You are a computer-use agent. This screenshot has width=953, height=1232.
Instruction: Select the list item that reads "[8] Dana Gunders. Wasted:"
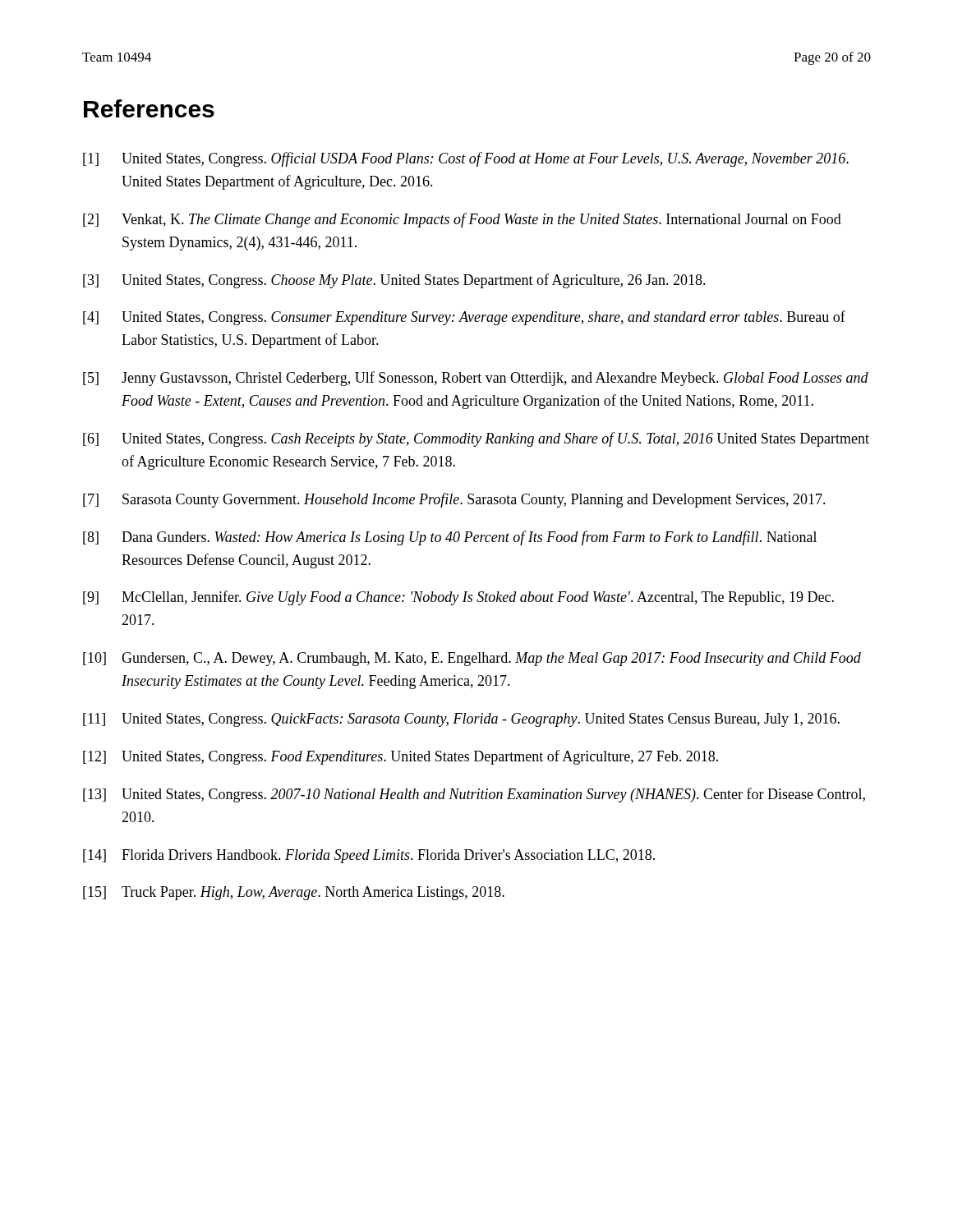[x=476, y=549]
